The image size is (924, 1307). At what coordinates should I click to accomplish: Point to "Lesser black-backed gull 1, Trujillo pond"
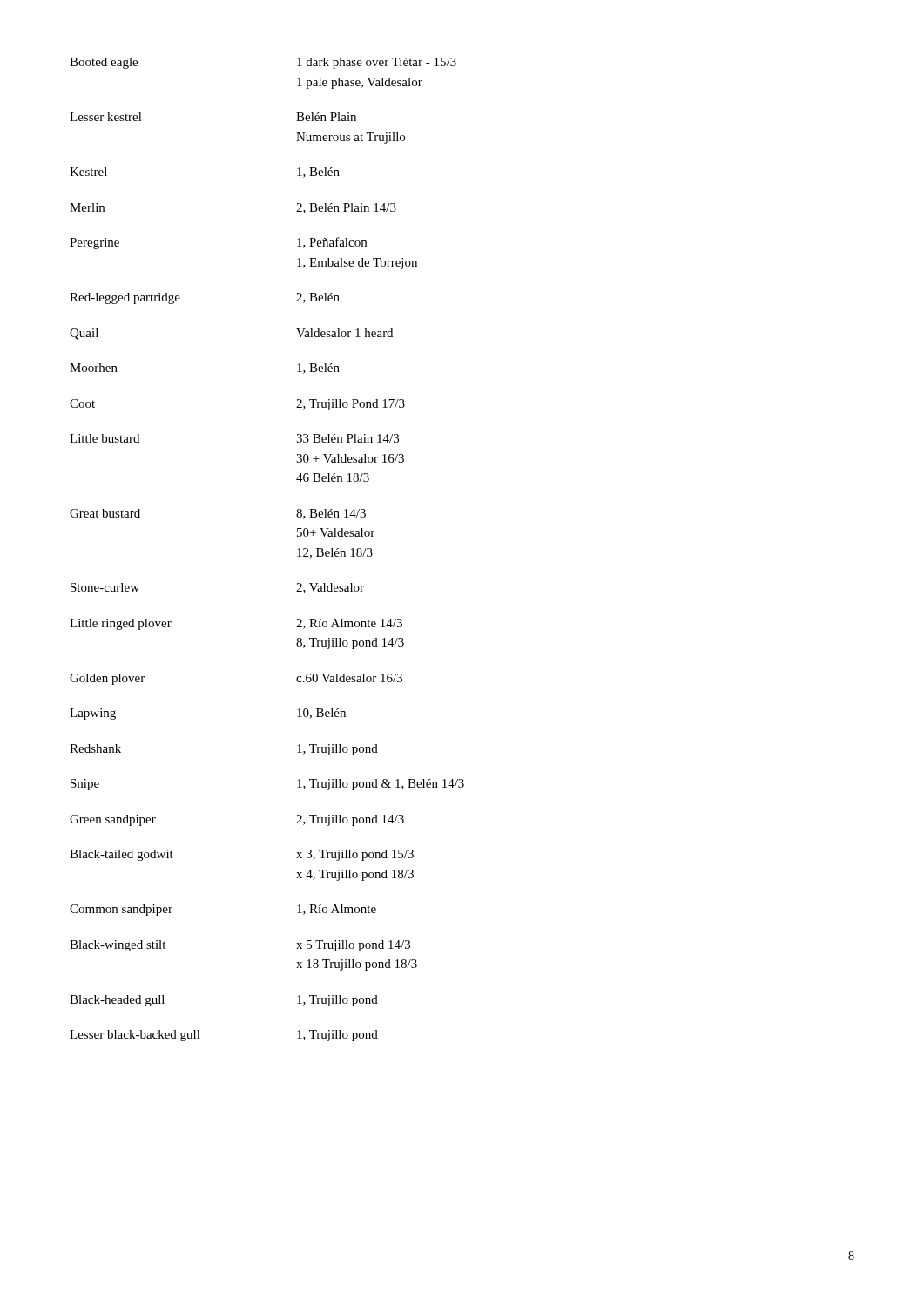(x=130, y=1036)
